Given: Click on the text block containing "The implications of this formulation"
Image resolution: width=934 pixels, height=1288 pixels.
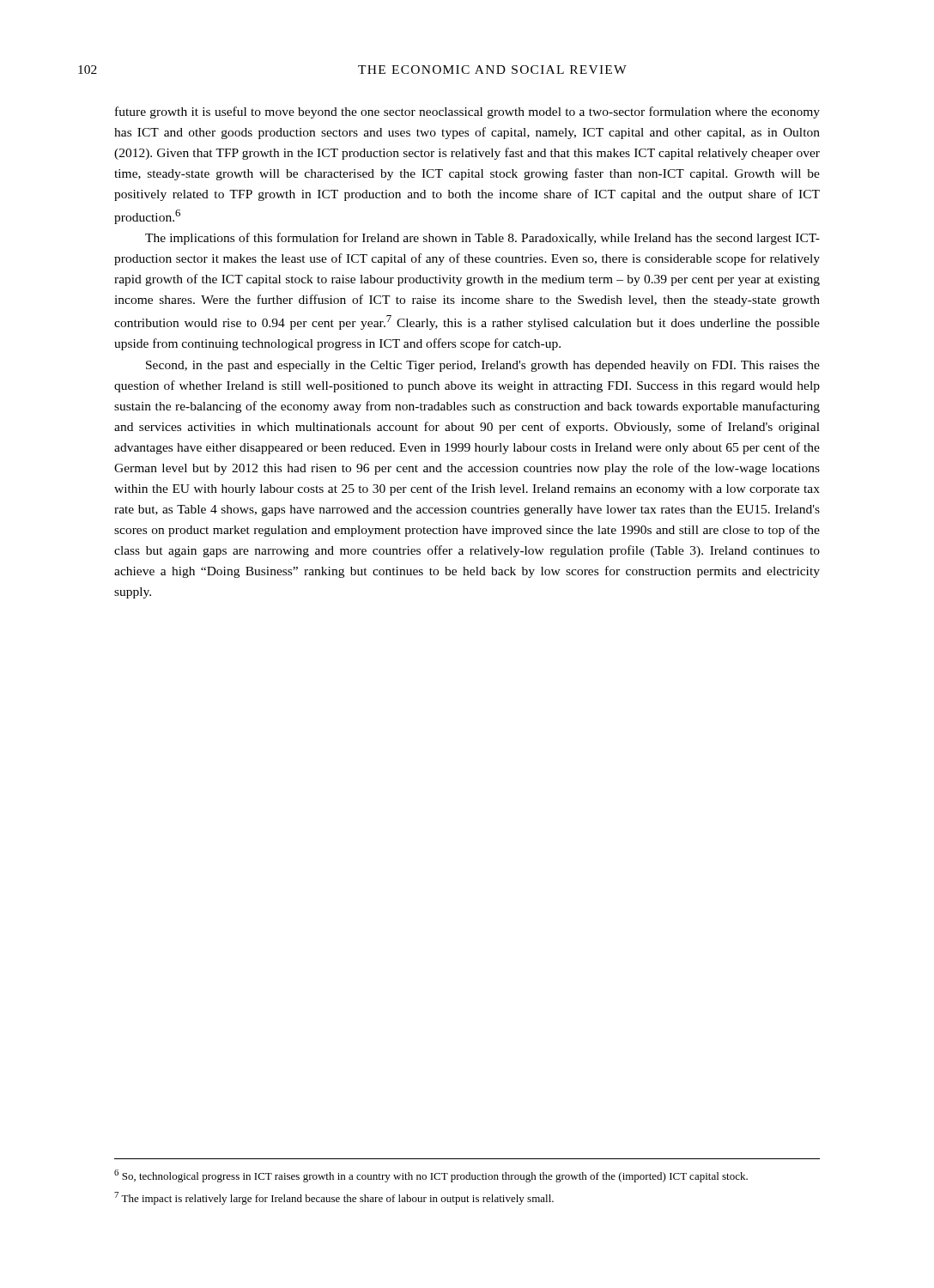Looking at the screenshot, I should click(467, 291).
